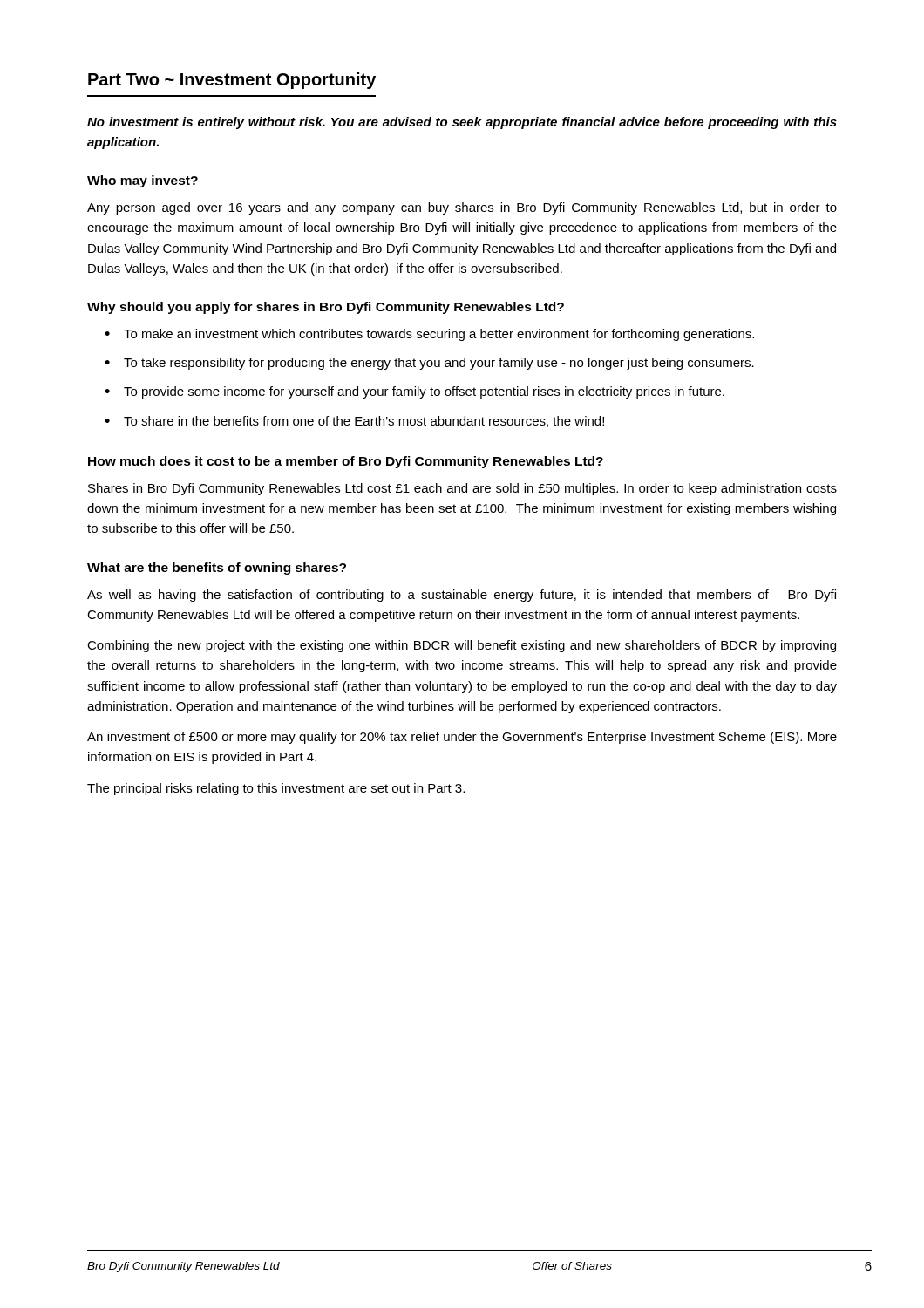Point to the block starting "• To provide some income"
Viewport: 924px width, 1308px height.
pyautogui.click(x=471, y=392)
